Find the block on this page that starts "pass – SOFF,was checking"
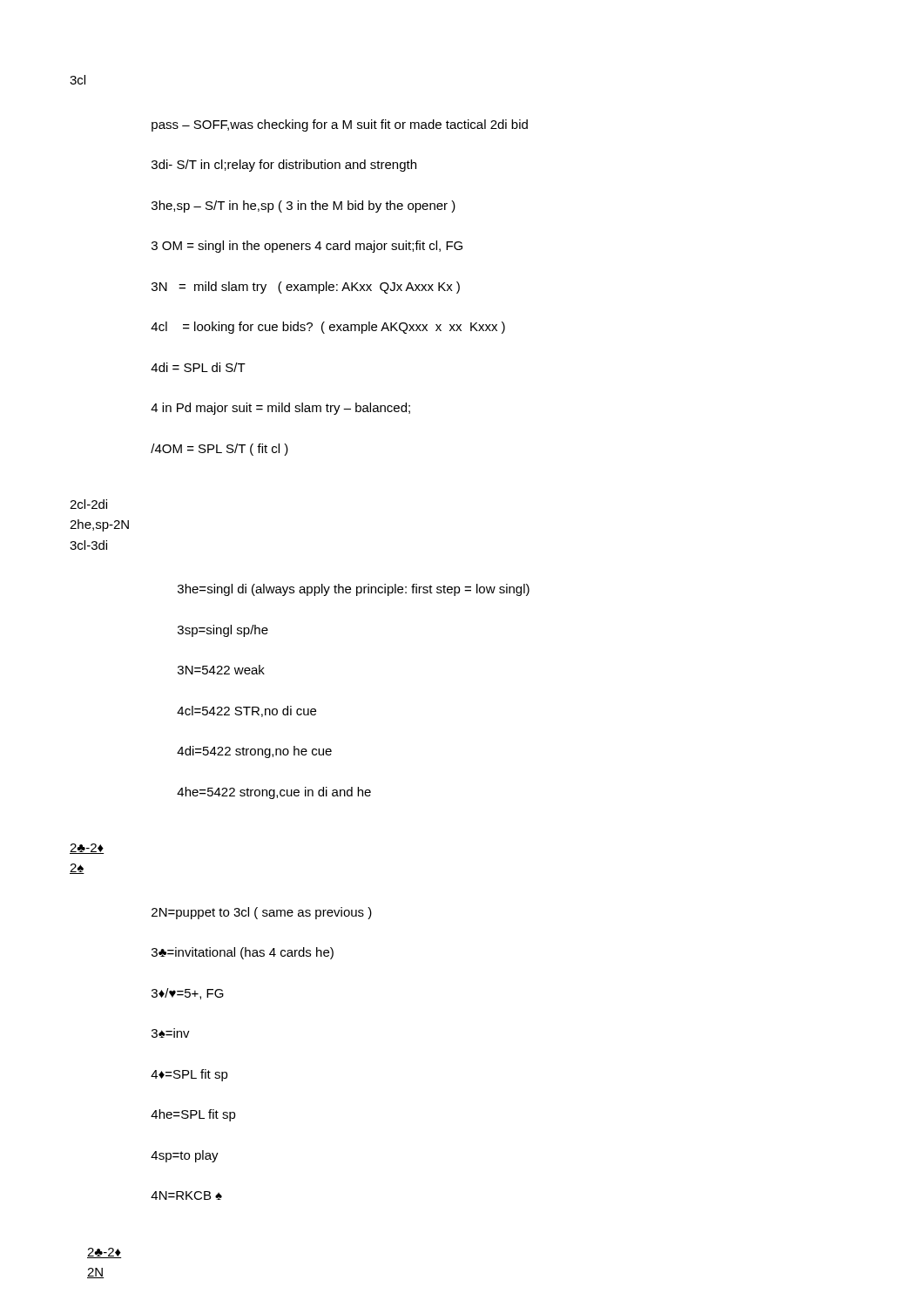 coord(325,296)
